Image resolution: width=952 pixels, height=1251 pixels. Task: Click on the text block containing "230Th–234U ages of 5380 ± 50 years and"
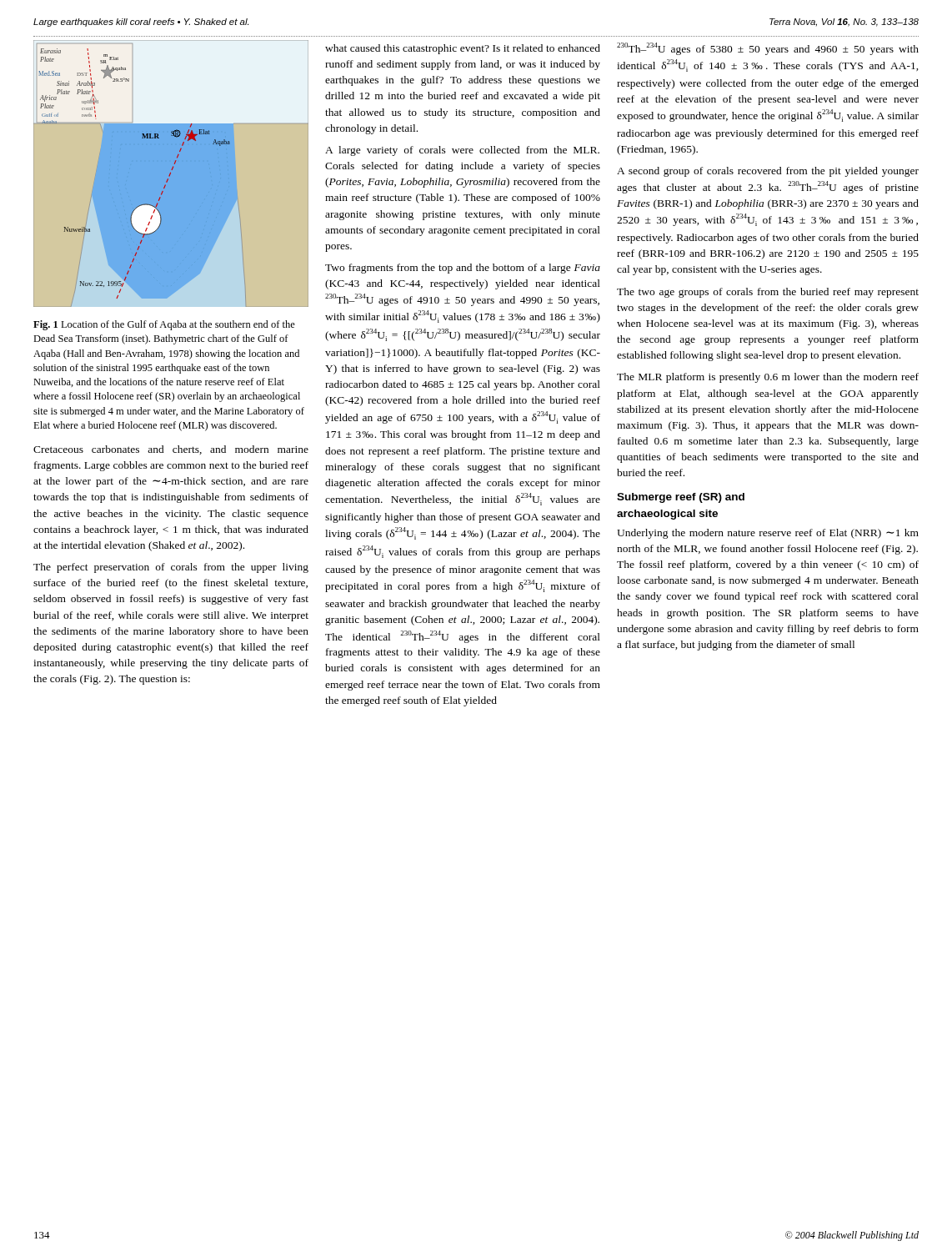(768, 260)
